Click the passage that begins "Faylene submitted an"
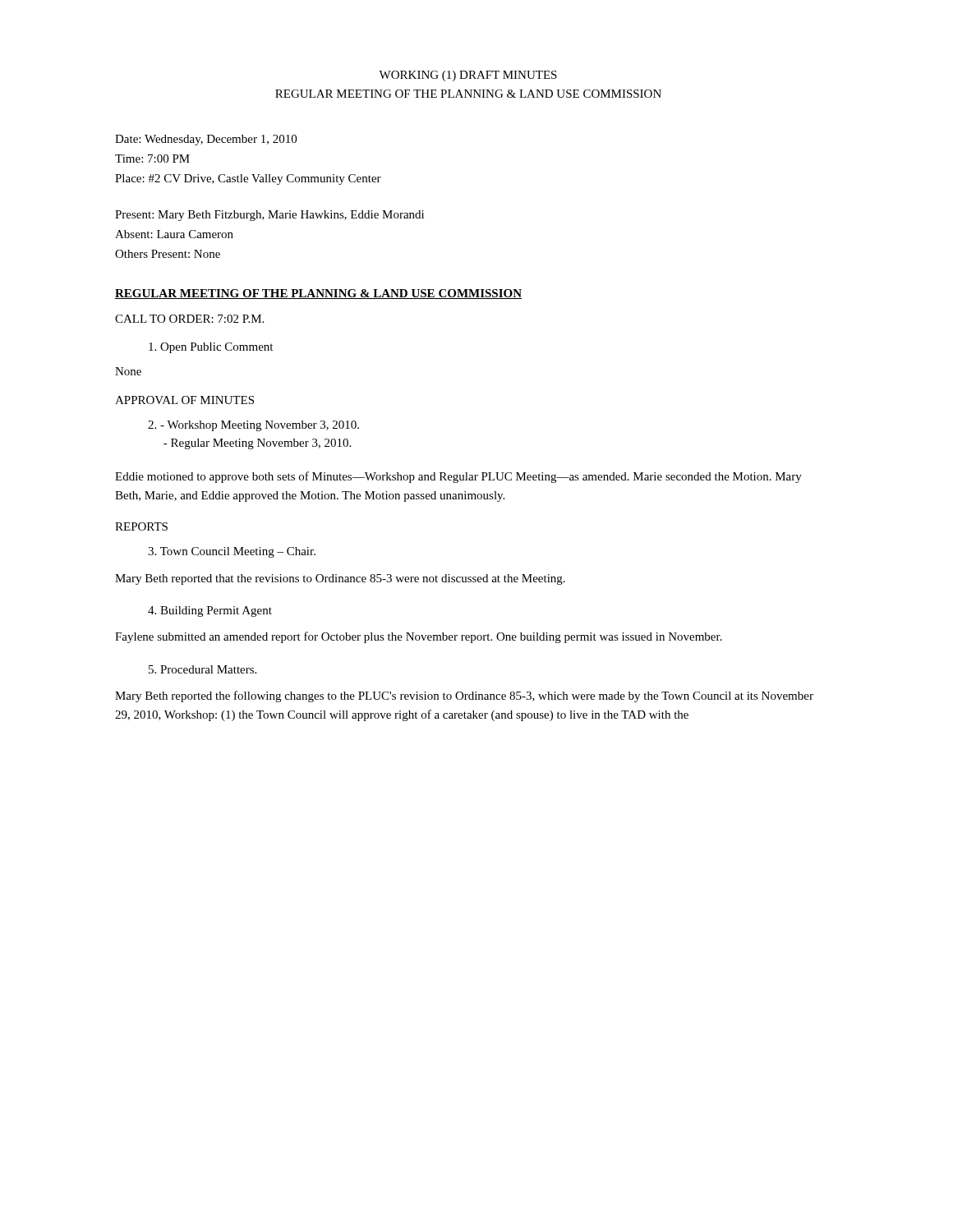Image resolution: width=953 pixels, height=1232 pixels. point(419,637)
